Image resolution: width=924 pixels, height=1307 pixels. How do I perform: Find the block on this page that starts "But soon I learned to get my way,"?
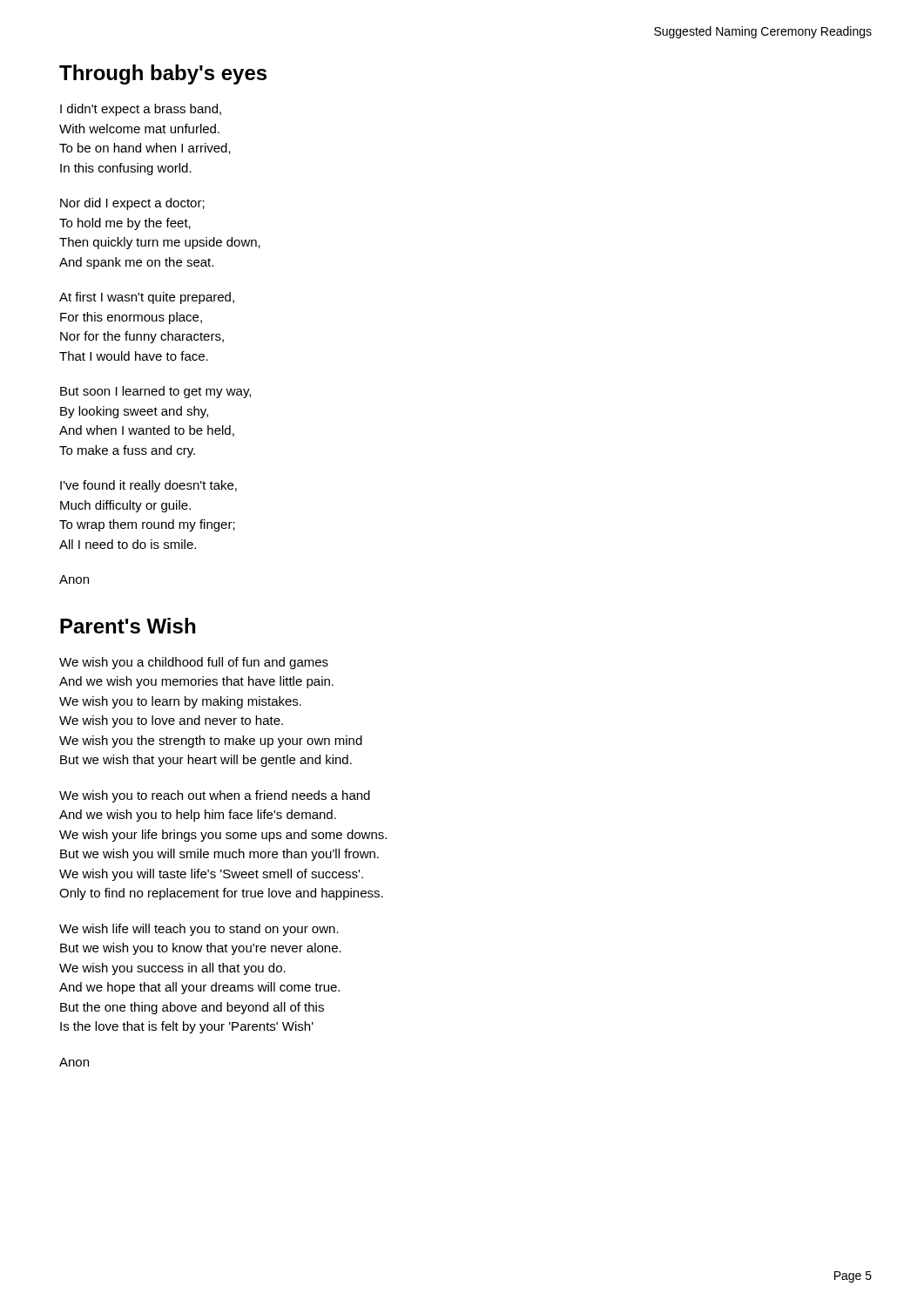(156, 420)
